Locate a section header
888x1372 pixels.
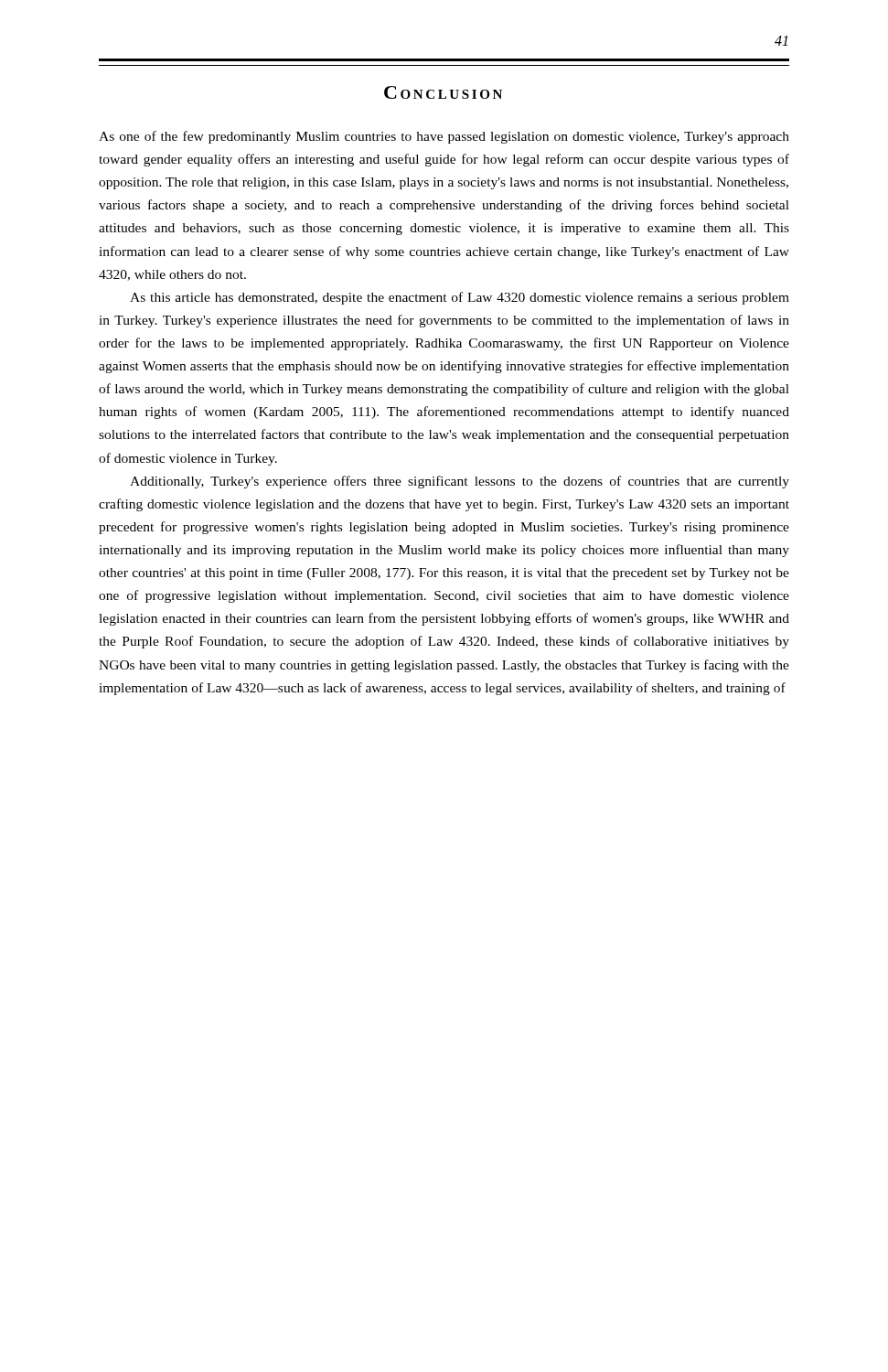click(444, 92)
